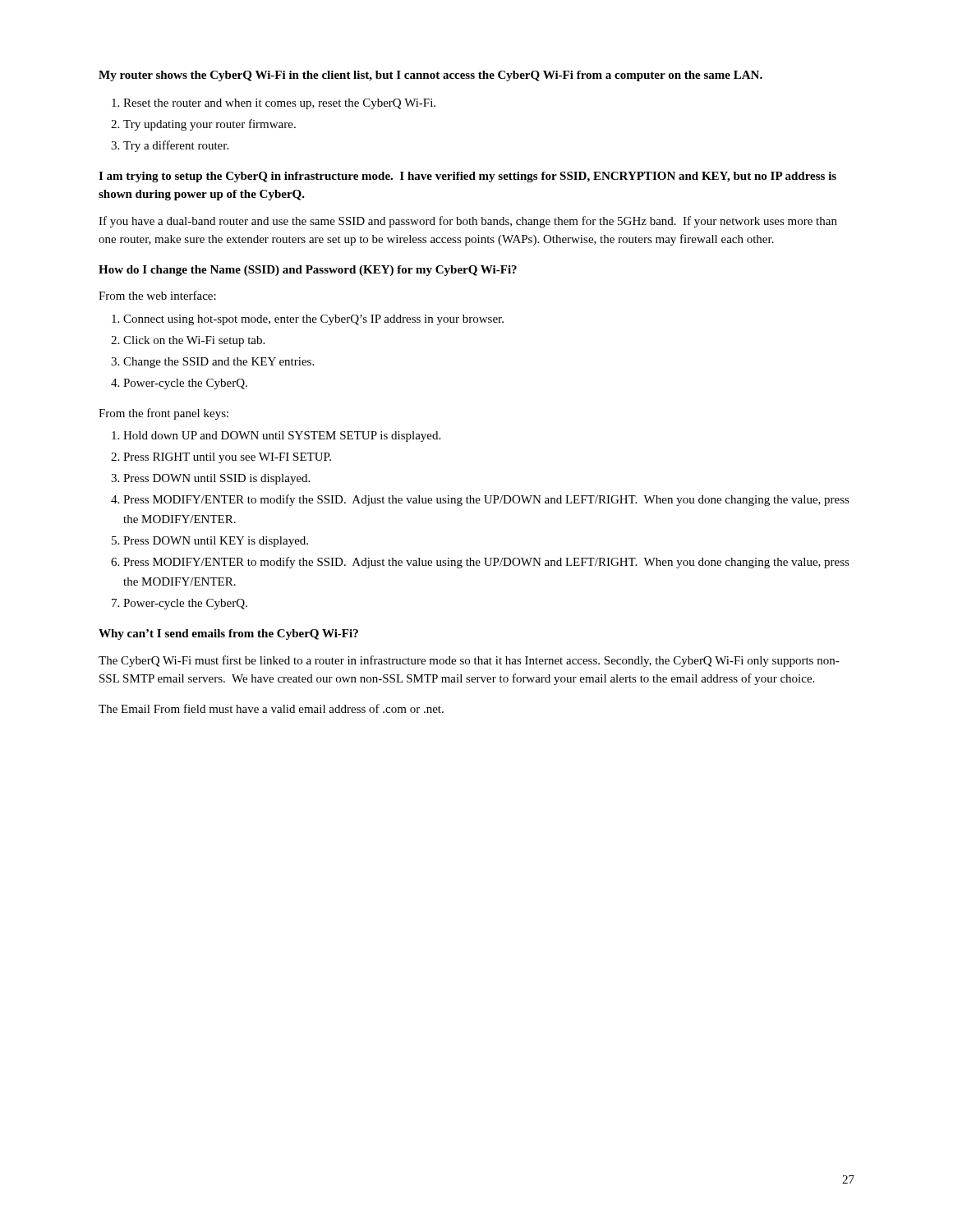Click on the list item with the text "Press DOWN until SSID is displayed."

click(x=216, y=479)
